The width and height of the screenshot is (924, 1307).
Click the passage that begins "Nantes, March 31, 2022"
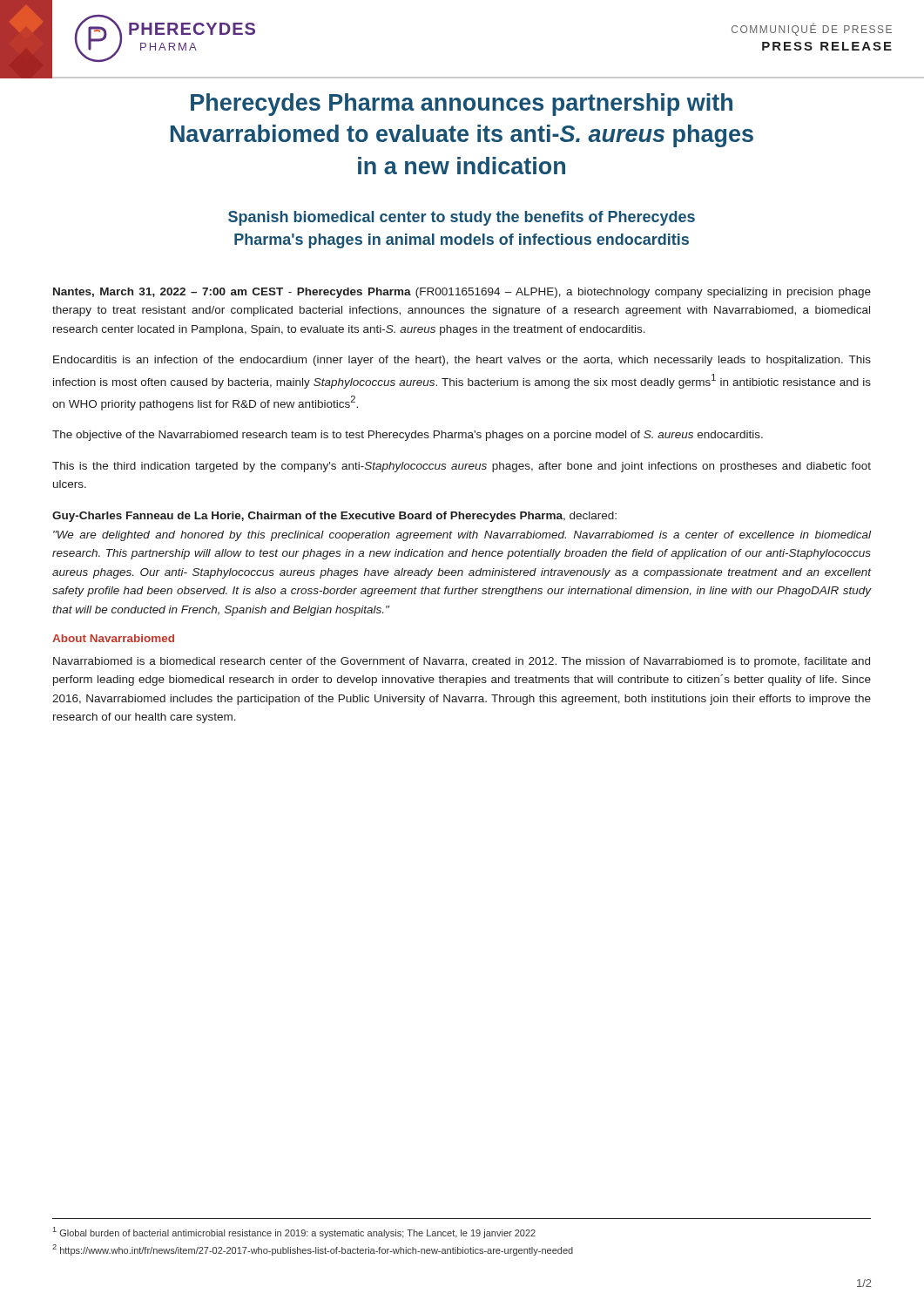[462, 310]
